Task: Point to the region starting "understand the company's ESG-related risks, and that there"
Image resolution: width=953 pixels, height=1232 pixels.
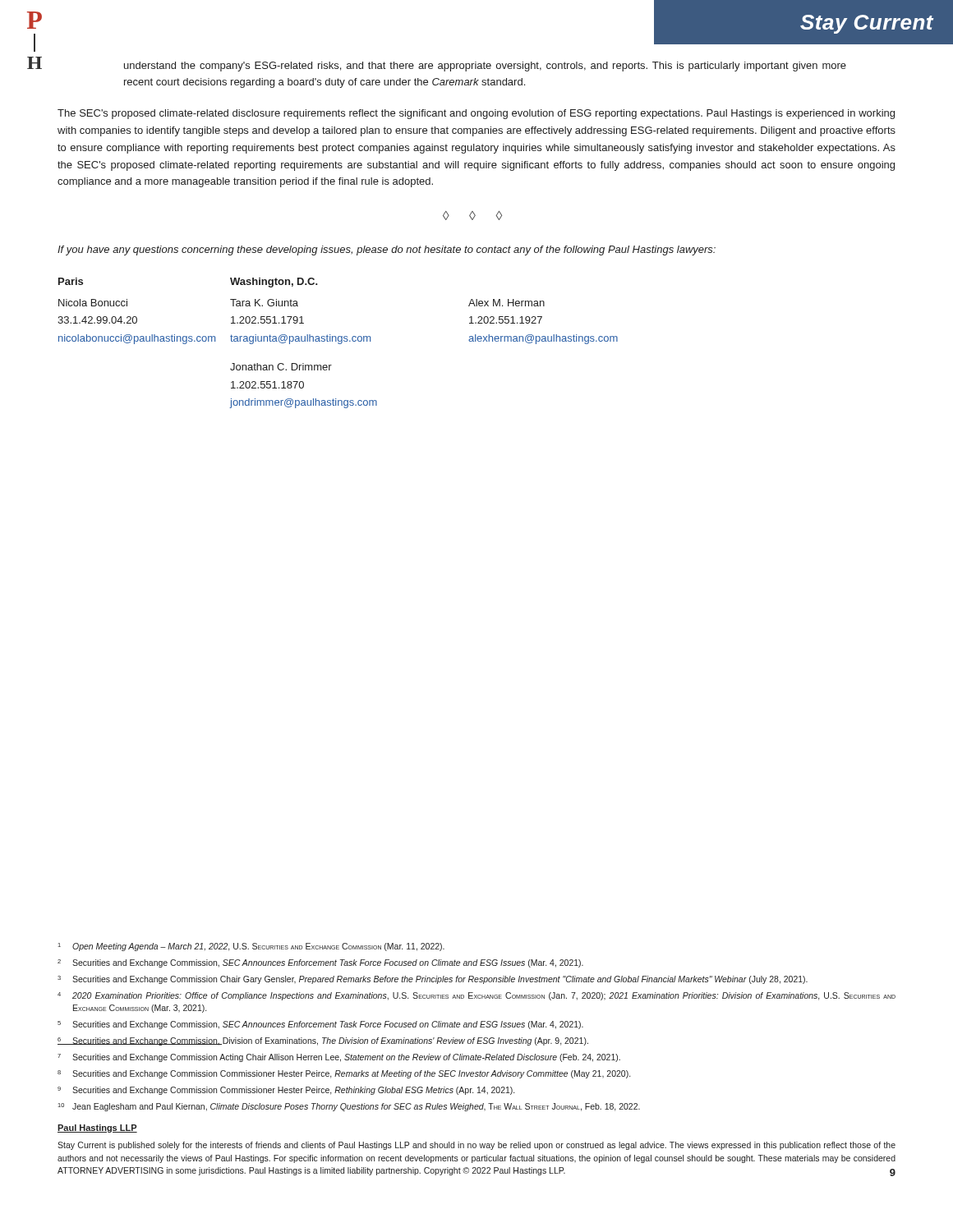Action: [485, 74]
